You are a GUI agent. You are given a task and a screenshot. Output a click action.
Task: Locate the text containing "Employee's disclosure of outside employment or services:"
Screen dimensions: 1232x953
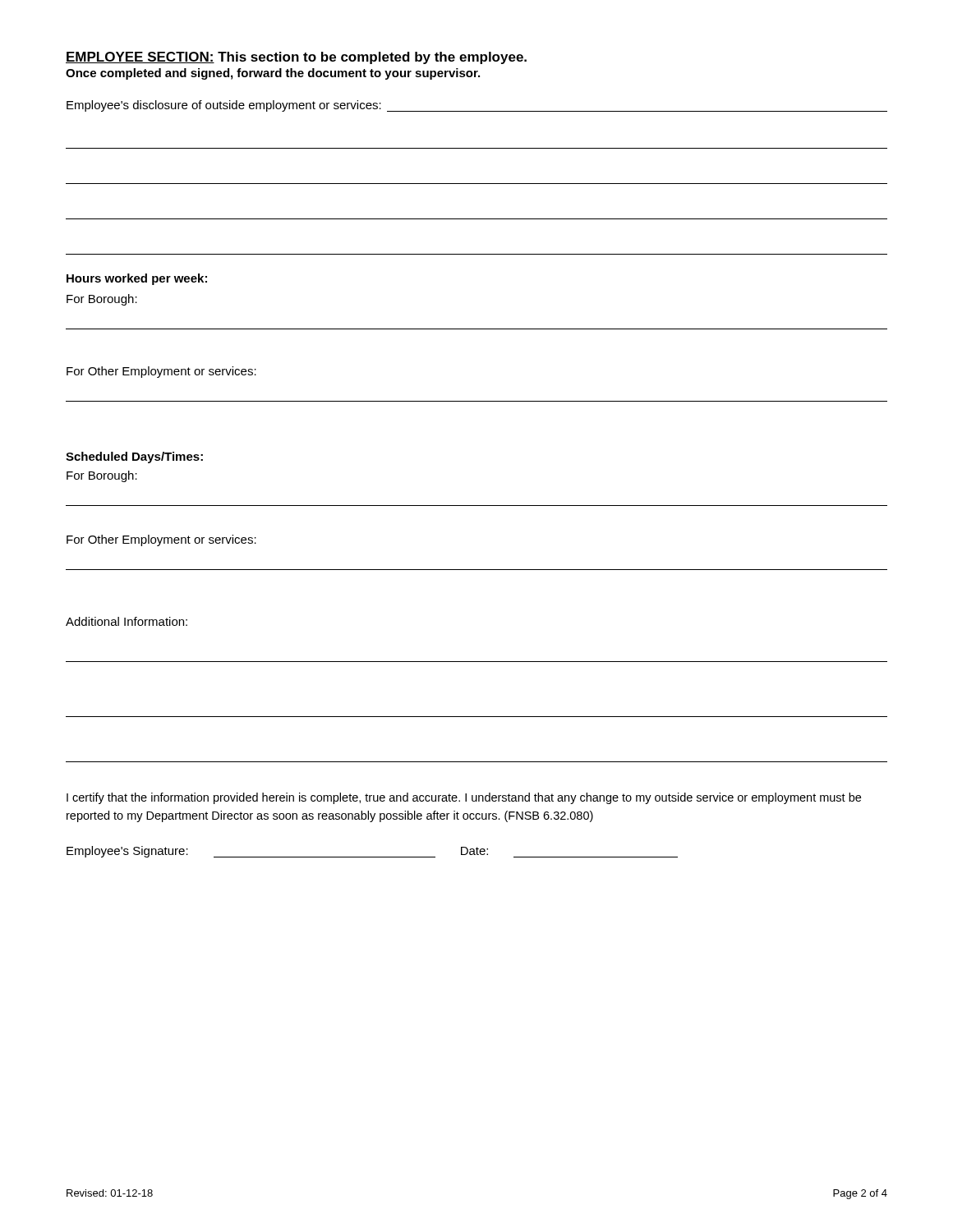click(x=476, y=103)
